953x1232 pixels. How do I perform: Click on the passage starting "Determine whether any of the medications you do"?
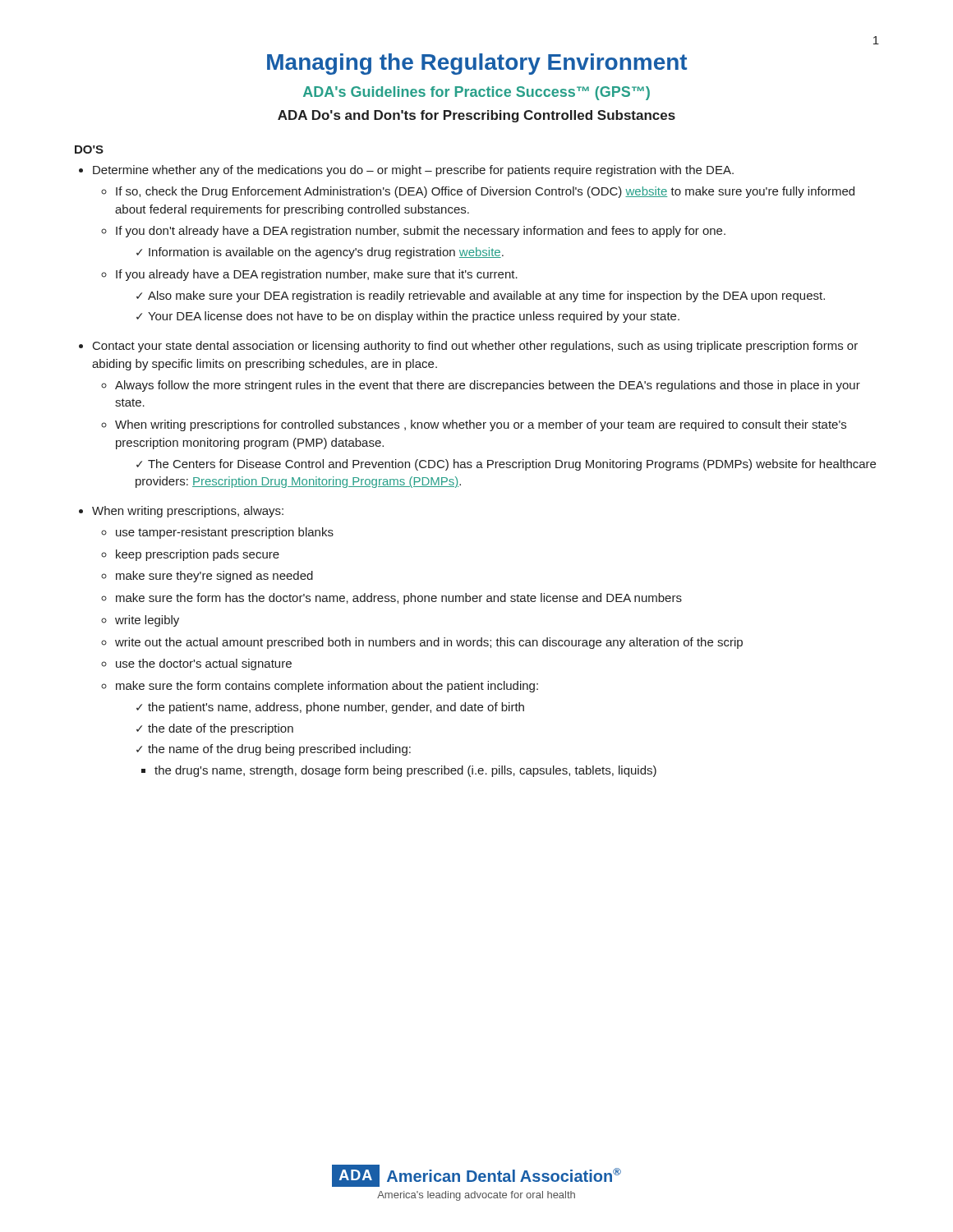486,244
